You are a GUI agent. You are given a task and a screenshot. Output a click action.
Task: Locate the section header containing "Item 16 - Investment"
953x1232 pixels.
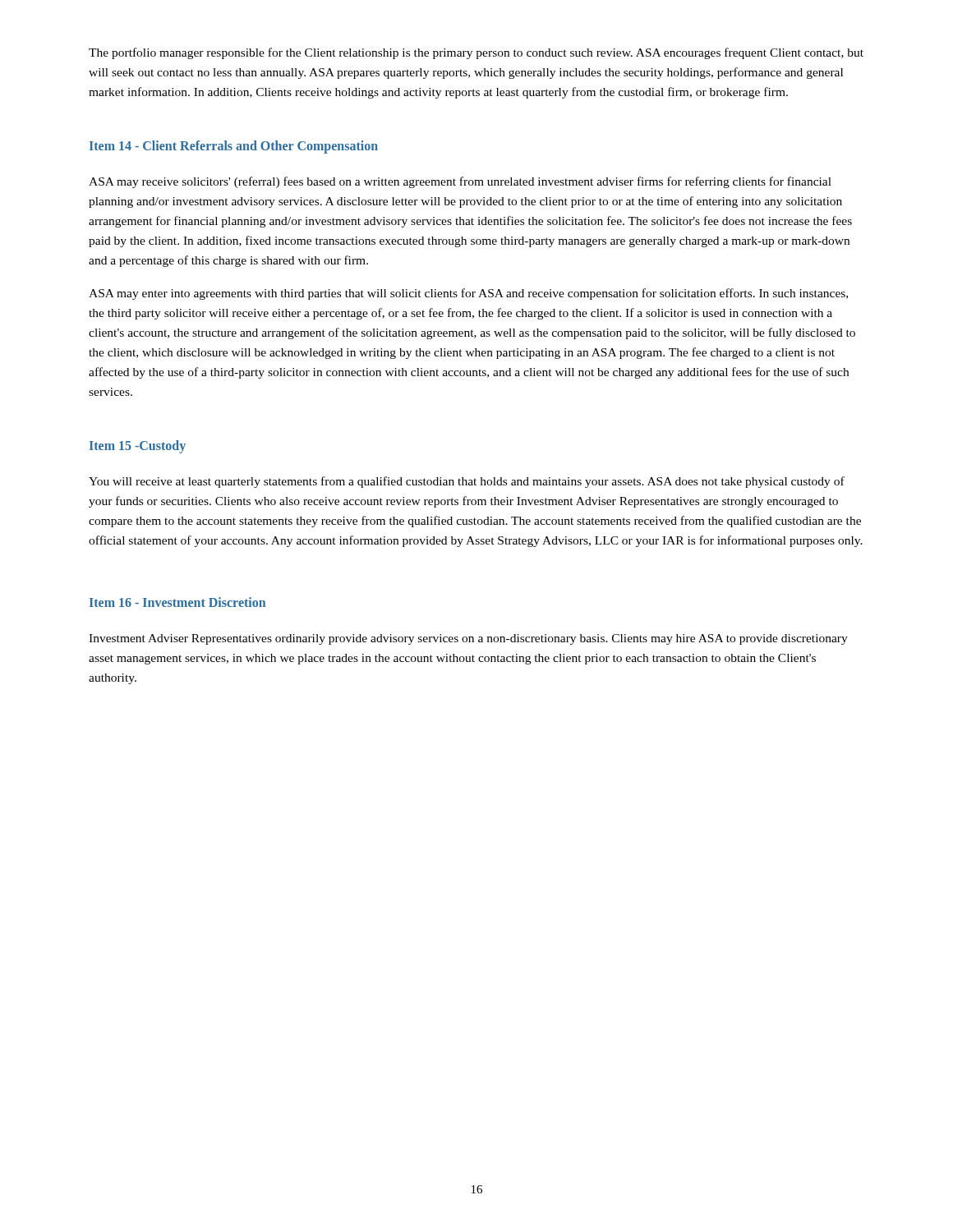[x=177, y=602]
